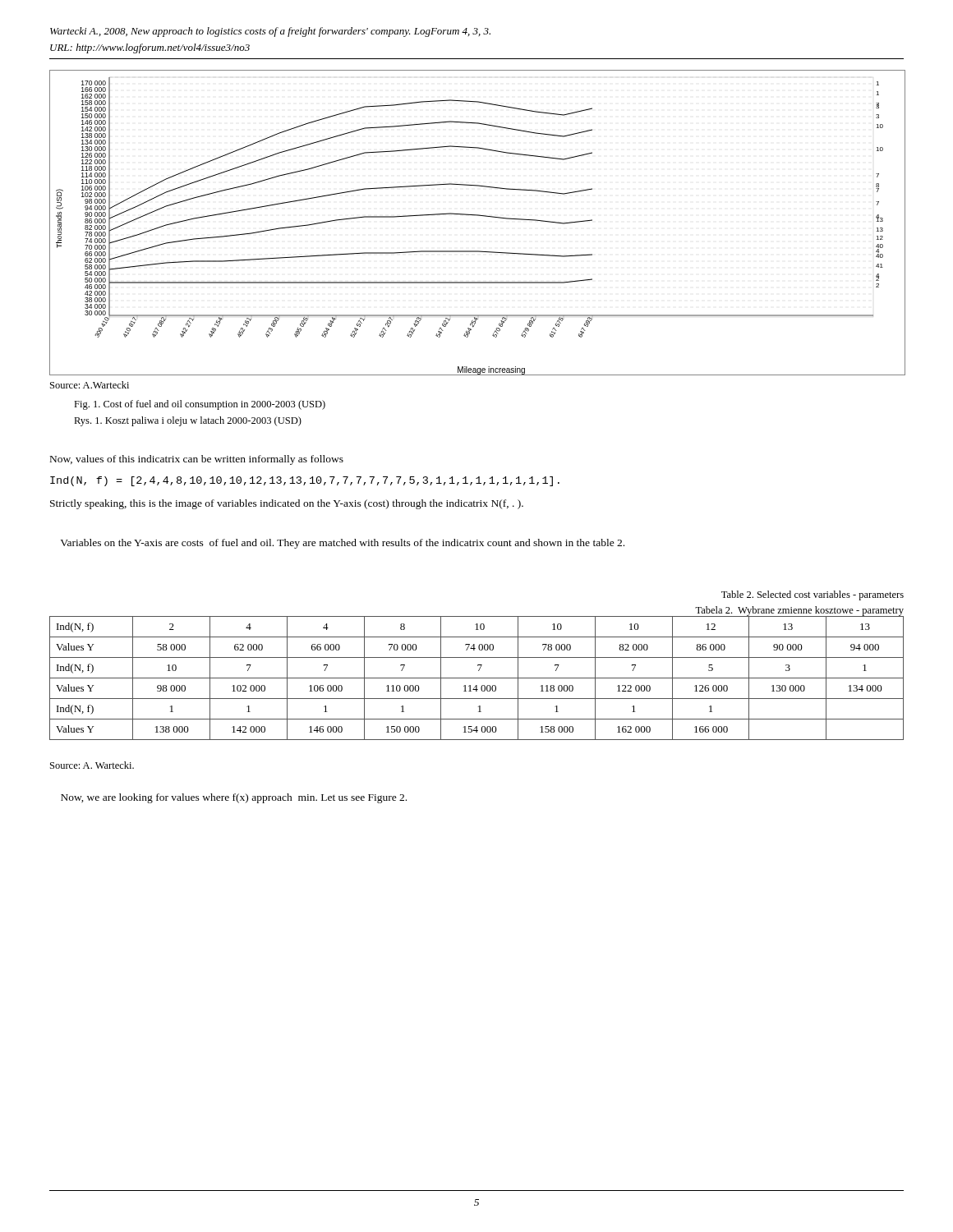Viewport: 953px width, 1232px height.
Task: Click a table
Action: pyautogui.click(x=476, y=678)
